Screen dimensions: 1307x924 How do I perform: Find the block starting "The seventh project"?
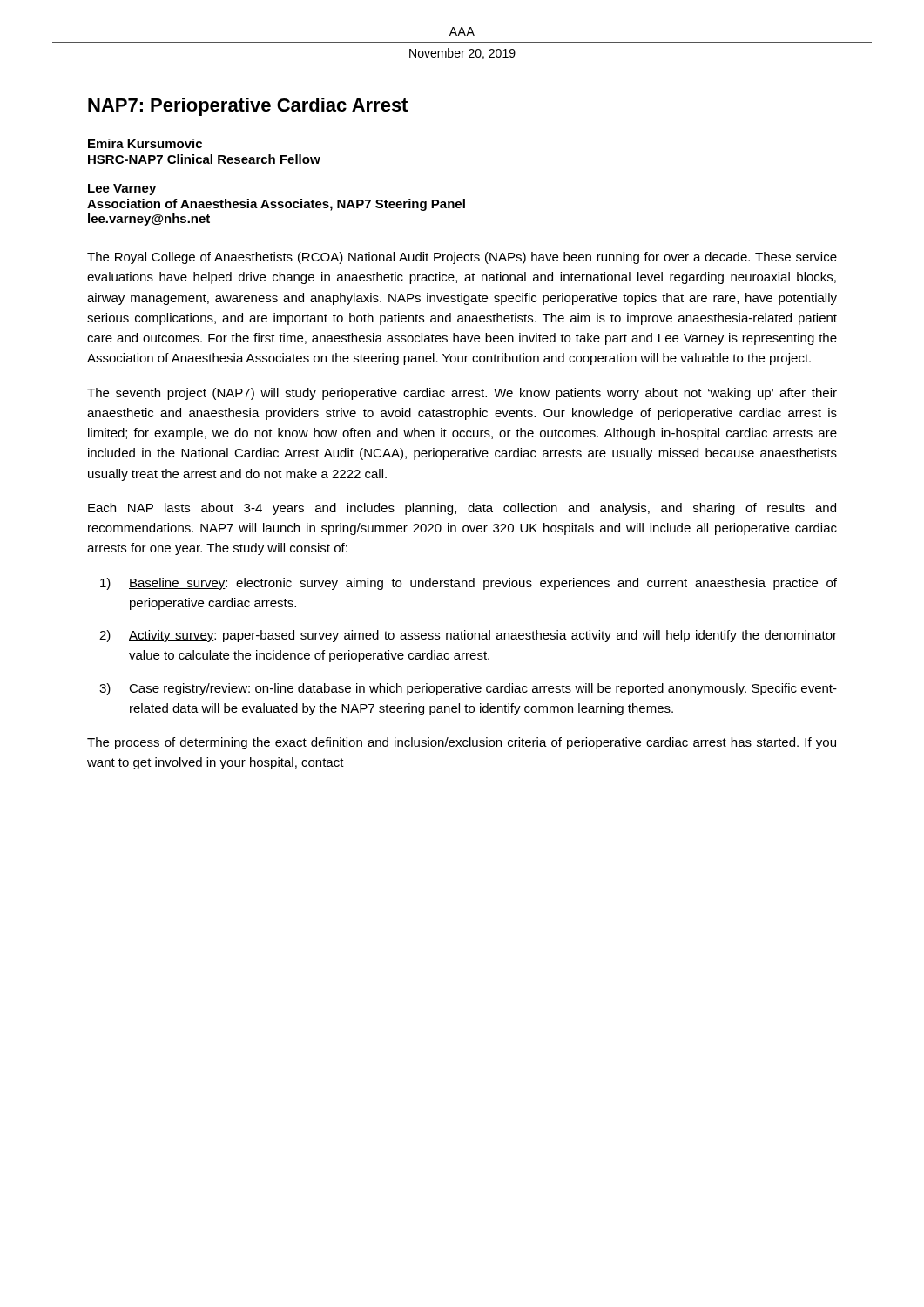[x=462, y=433]
